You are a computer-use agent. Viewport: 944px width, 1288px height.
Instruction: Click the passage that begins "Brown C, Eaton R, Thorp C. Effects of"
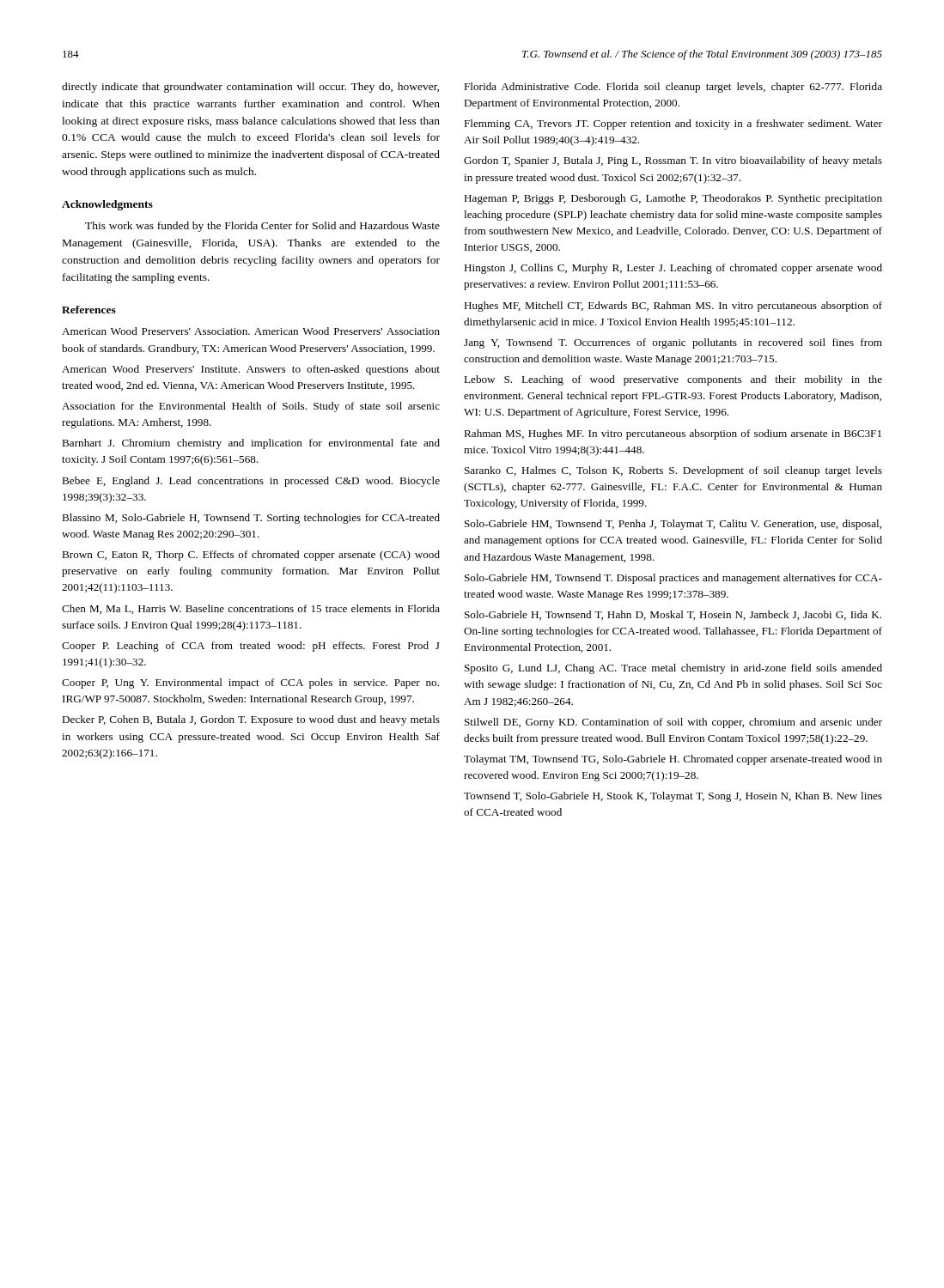coord(251,571)
